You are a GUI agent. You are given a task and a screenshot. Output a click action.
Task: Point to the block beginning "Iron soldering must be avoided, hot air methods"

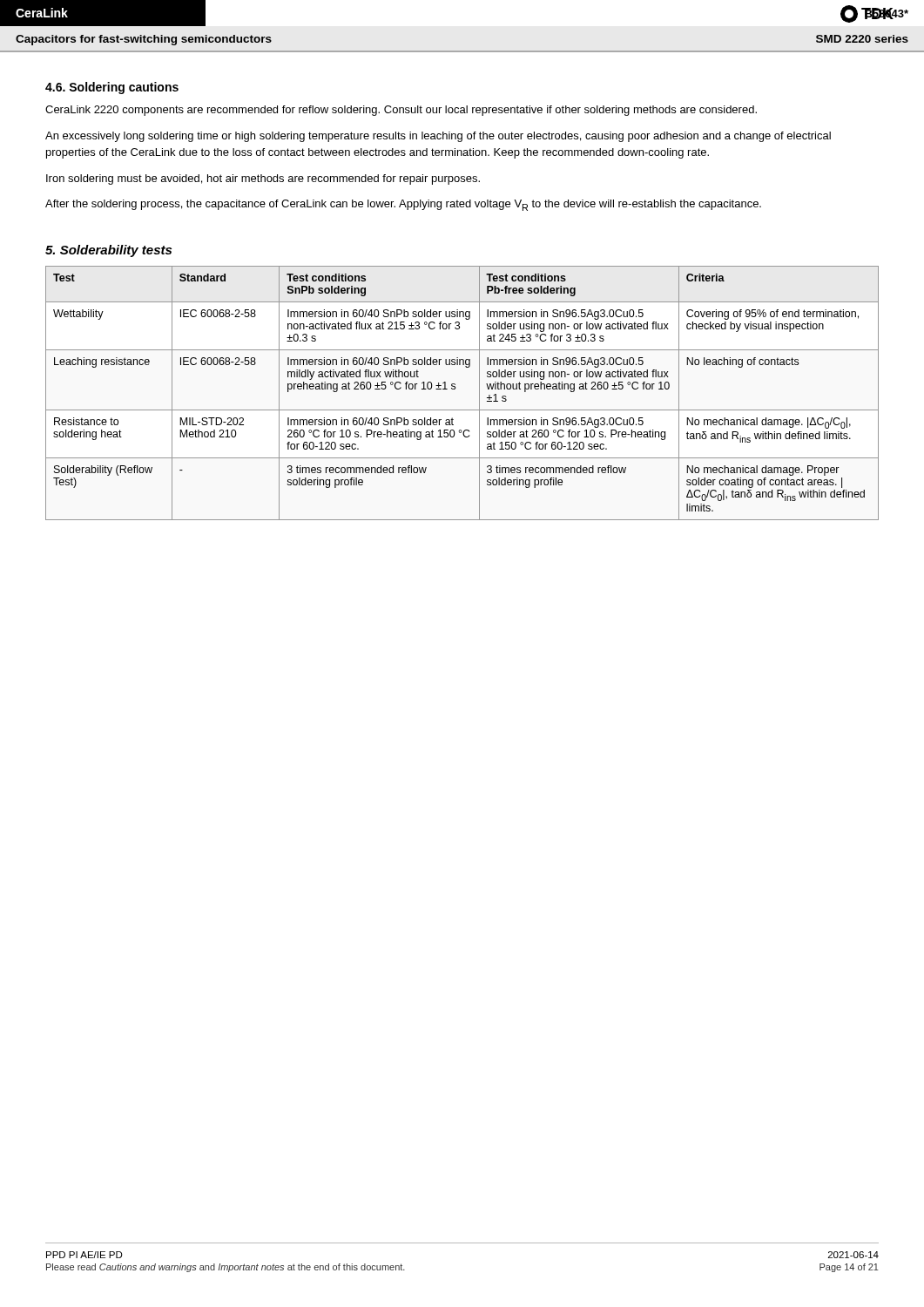pyautogui.click(x=263, y=178)
